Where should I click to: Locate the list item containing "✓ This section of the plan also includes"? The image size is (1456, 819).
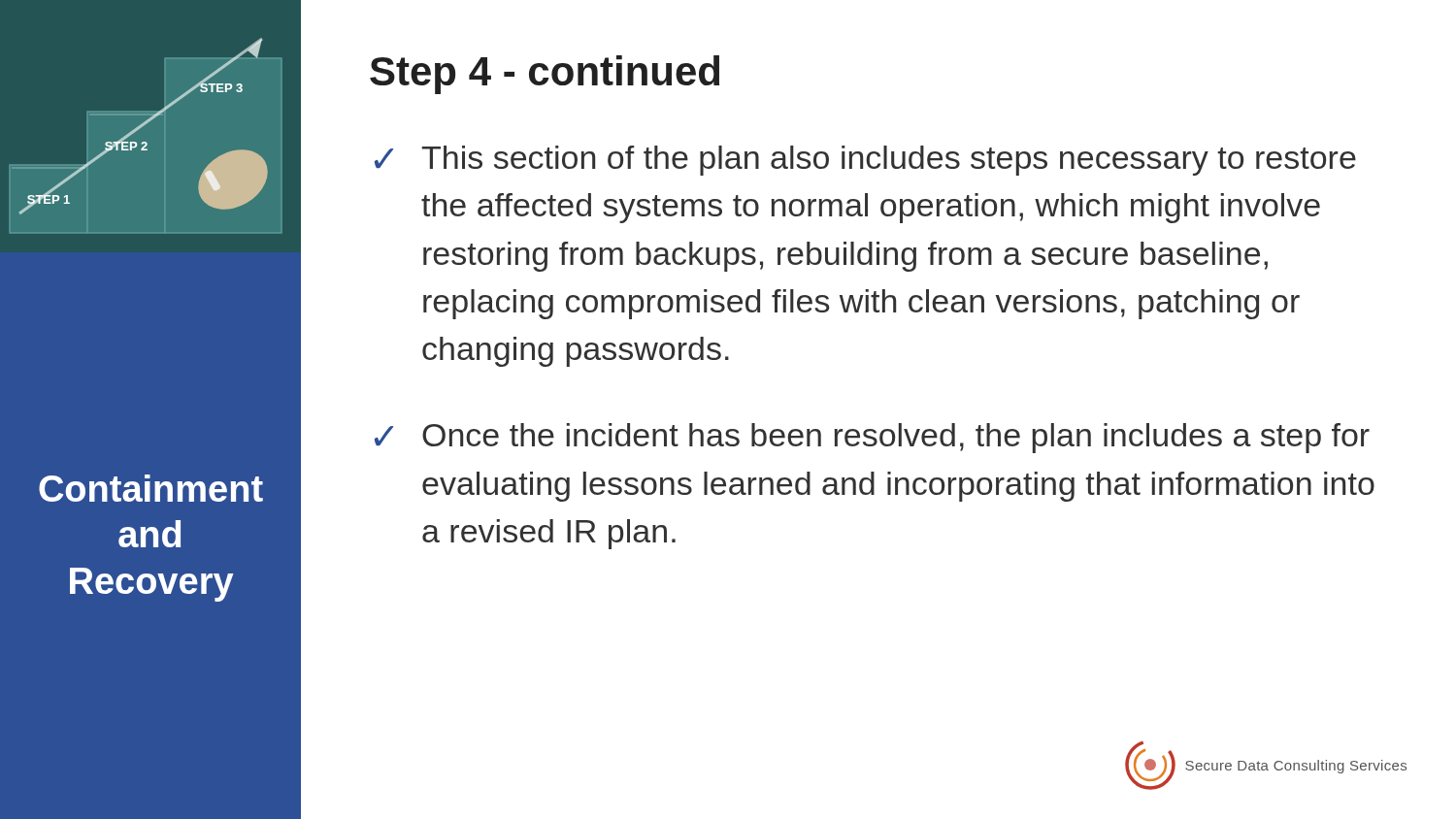point(878,254)
